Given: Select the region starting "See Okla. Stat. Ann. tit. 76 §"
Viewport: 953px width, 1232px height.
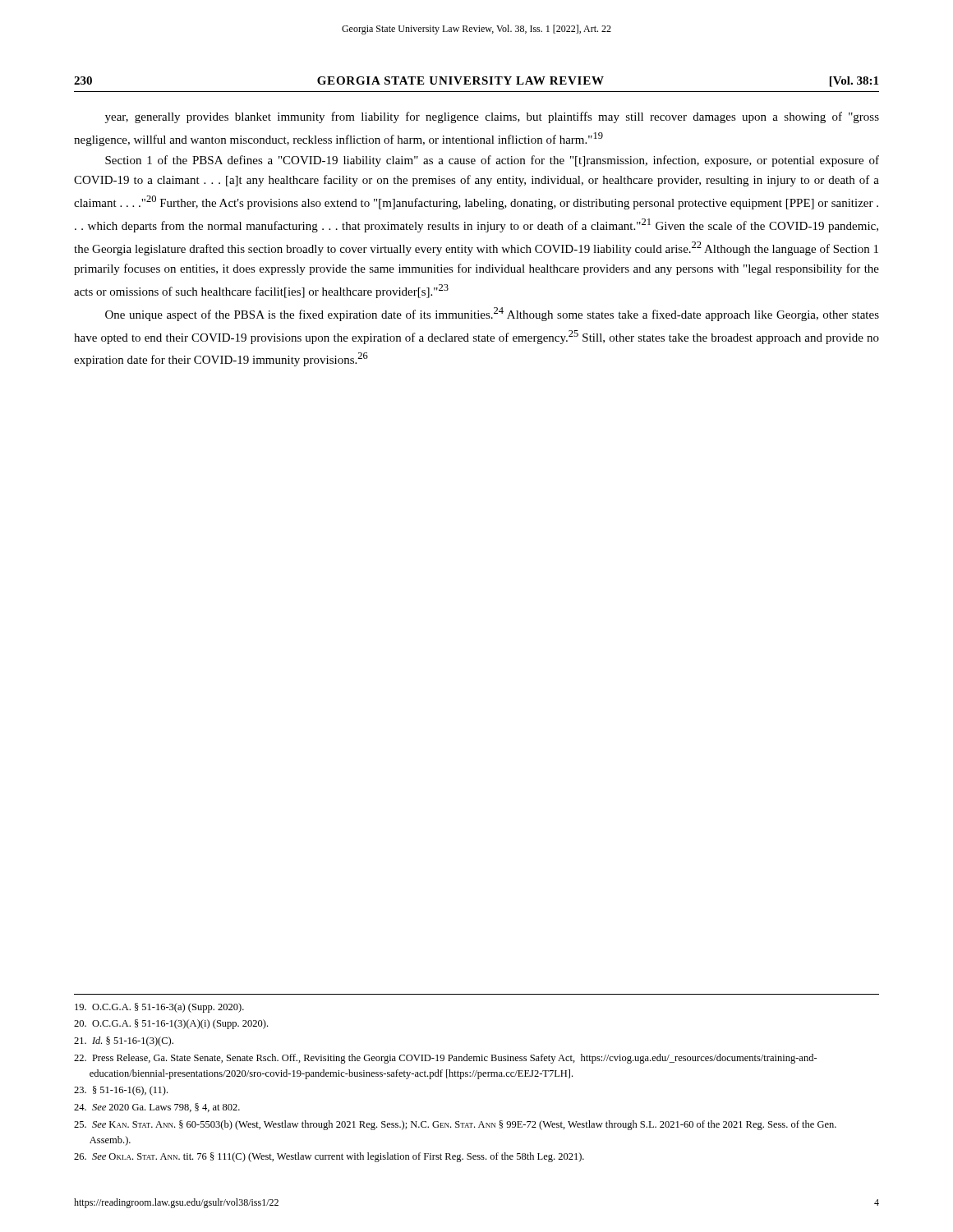Looking at the screenshot, I should (337, 1157).
